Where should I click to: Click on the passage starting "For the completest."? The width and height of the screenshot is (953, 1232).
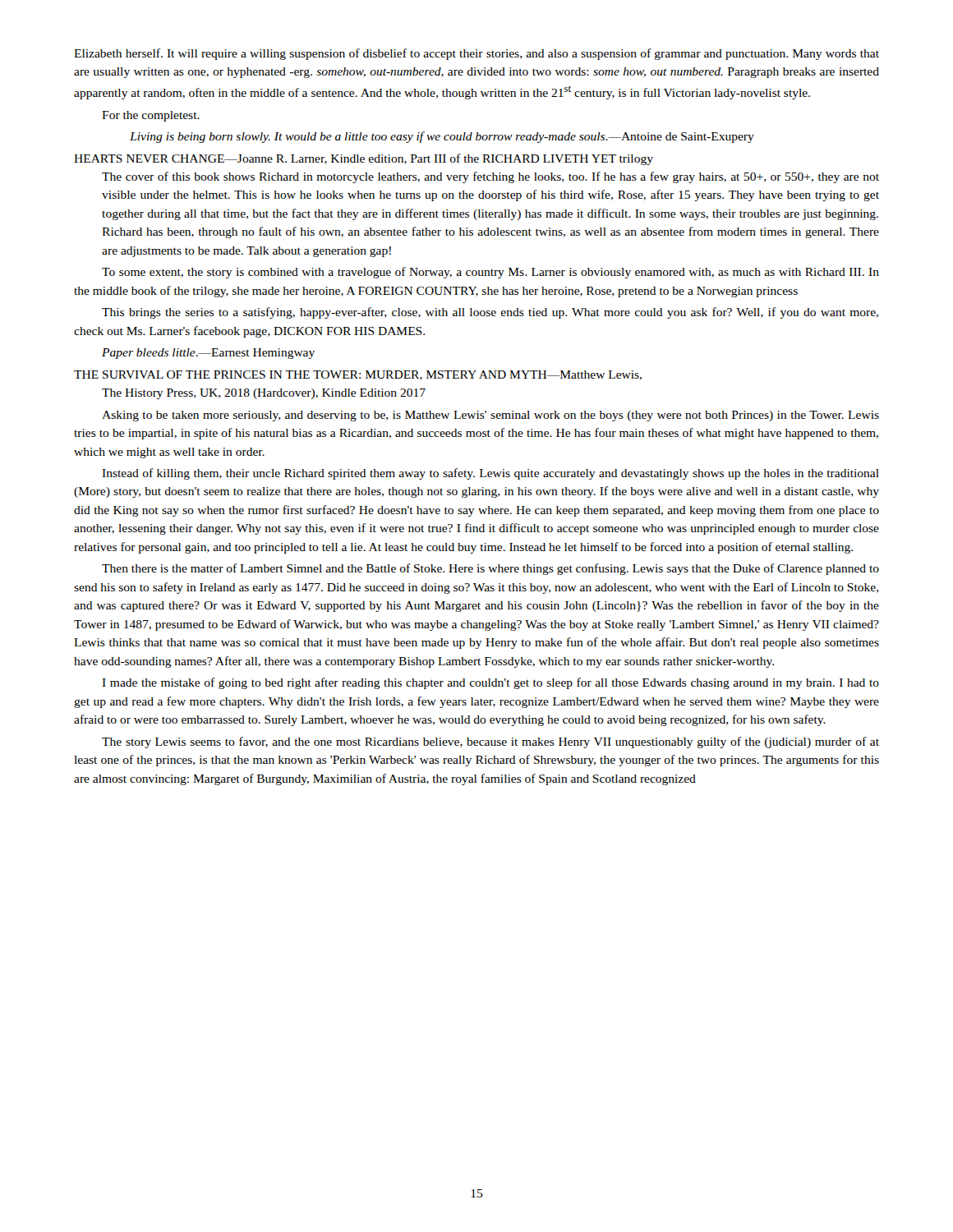tap(151, 116)
